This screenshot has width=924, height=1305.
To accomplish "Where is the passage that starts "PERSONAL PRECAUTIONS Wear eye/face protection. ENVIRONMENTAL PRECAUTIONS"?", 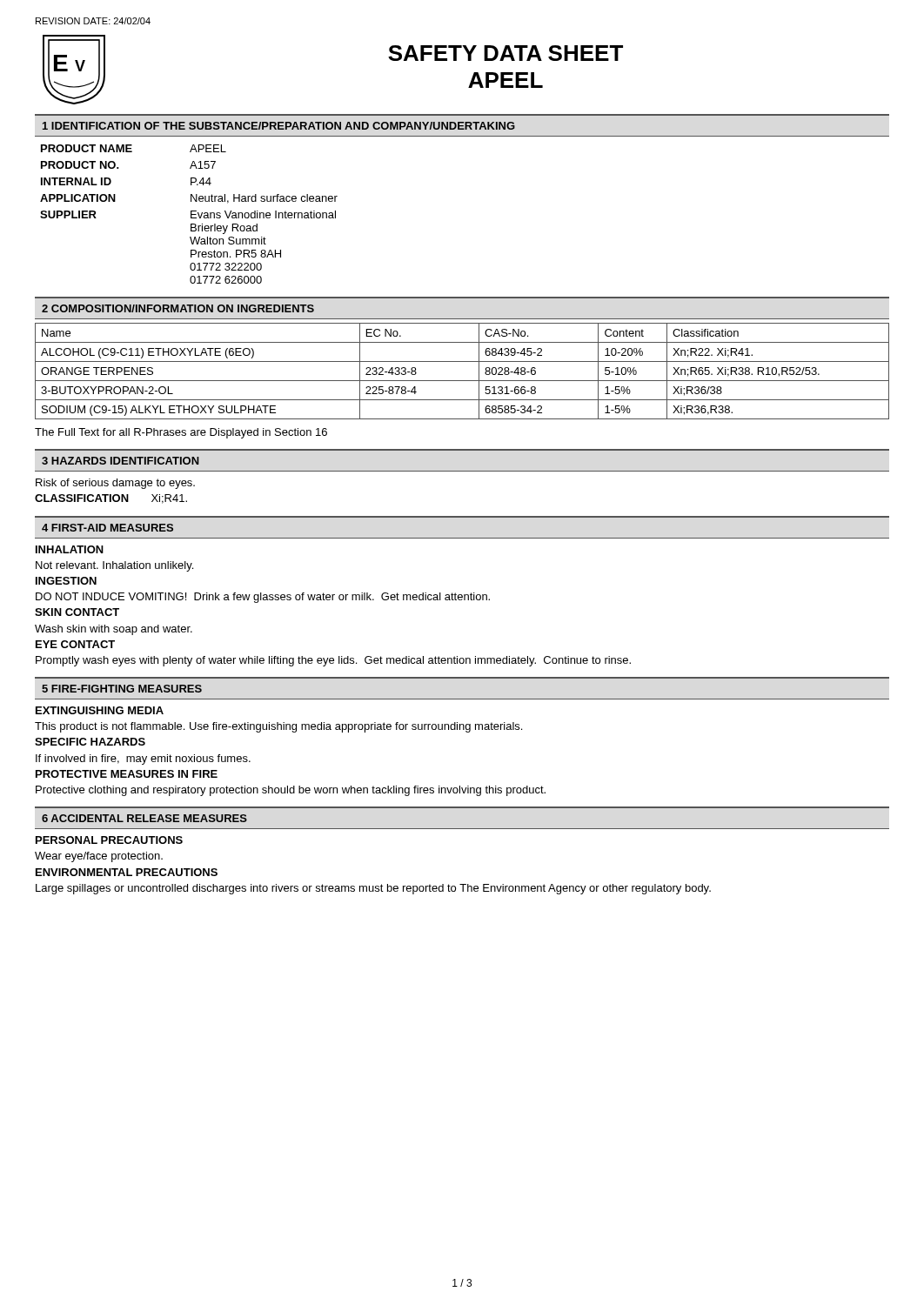I will click(x=109, y=840).
